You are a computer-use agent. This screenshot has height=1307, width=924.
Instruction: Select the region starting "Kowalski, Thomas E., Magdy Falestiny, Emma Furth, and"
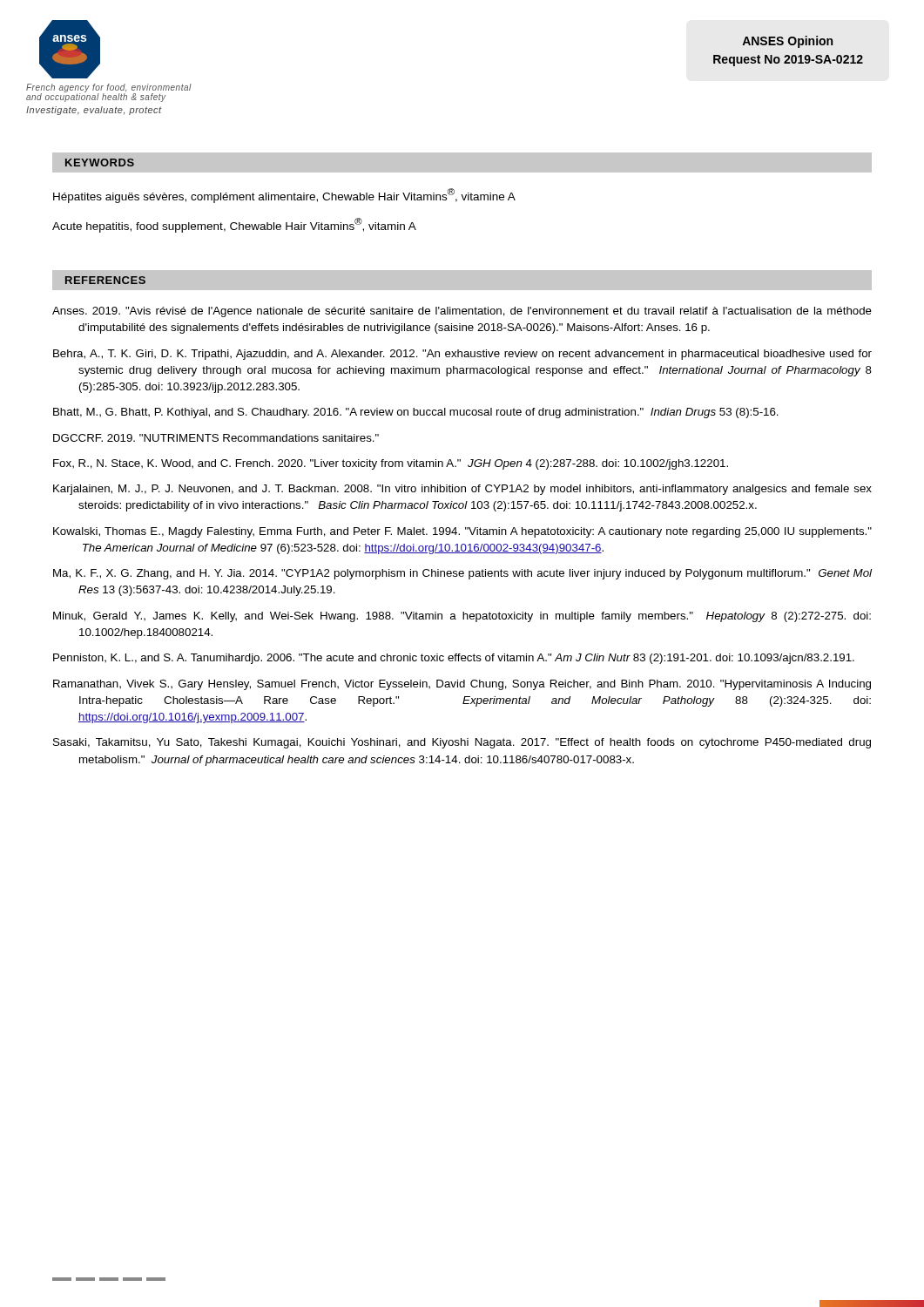pos(462,539)
